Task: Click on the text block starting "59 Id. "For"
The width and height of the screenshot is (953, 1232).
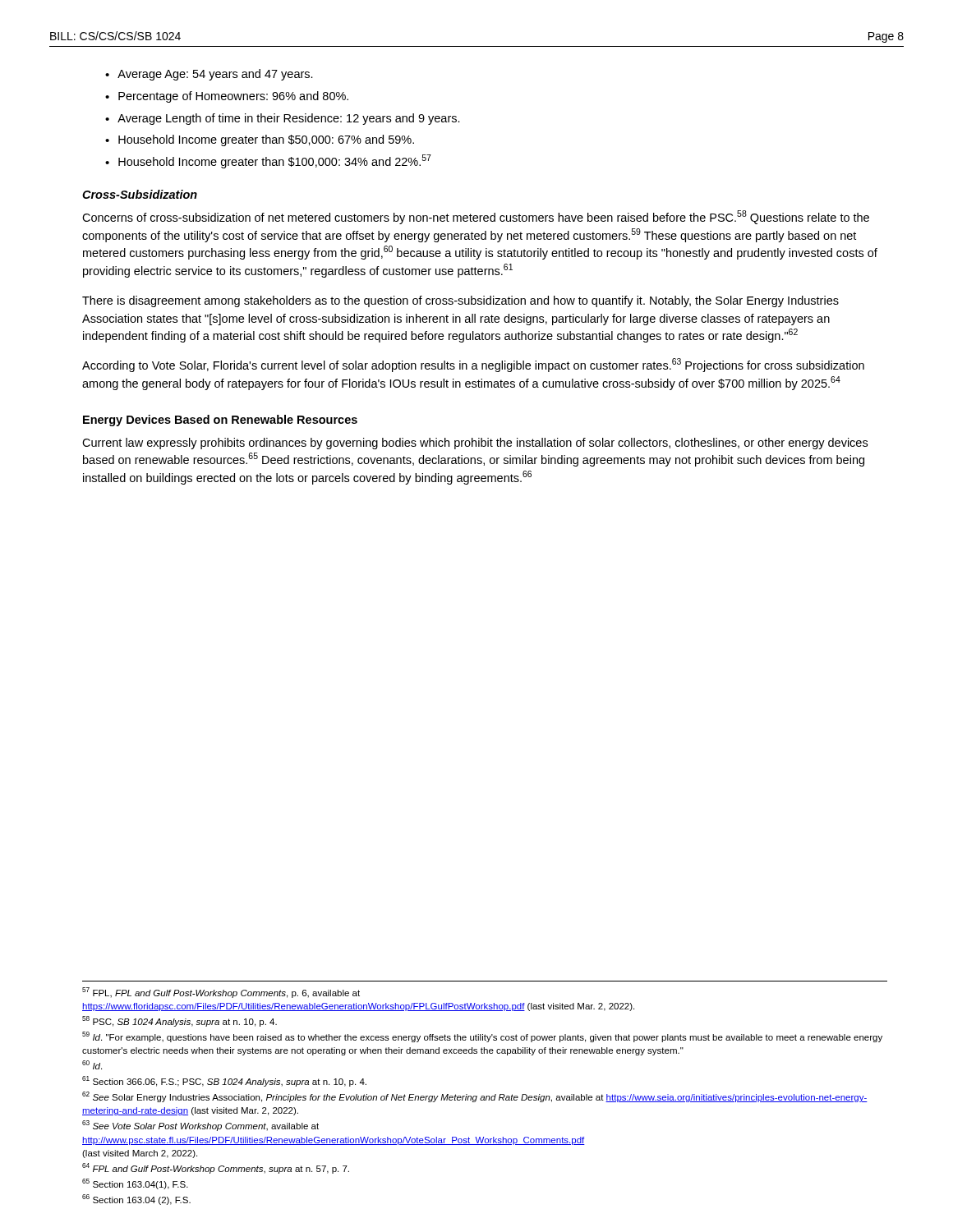Action: pyautogui.click(x=482, y=1043)
